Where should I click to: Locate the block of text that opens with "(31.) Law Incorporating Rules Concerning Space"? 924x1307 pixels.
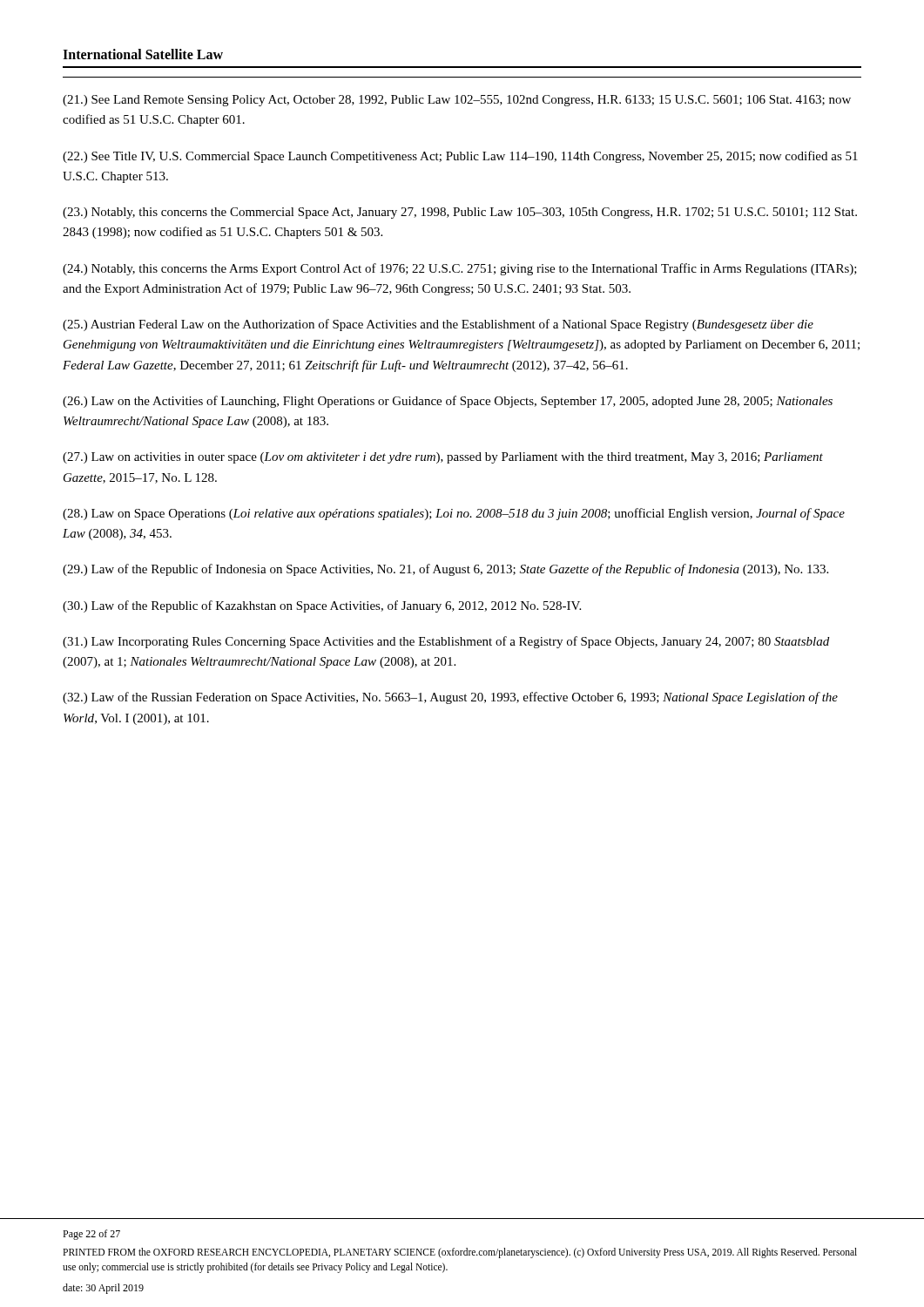(446, 651)
